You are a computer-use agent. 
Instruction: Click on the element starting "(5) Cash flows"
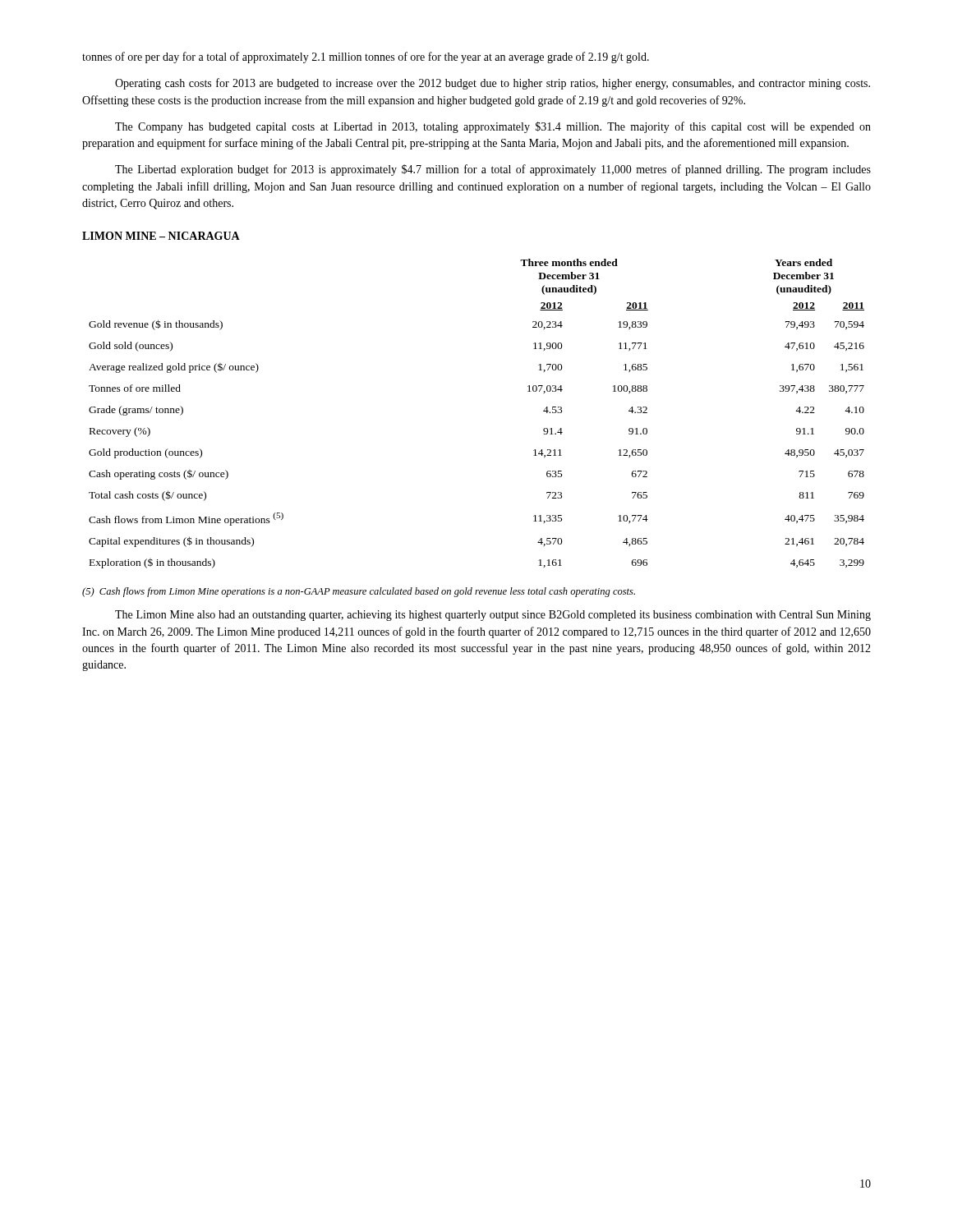click(x=359, y=591)
